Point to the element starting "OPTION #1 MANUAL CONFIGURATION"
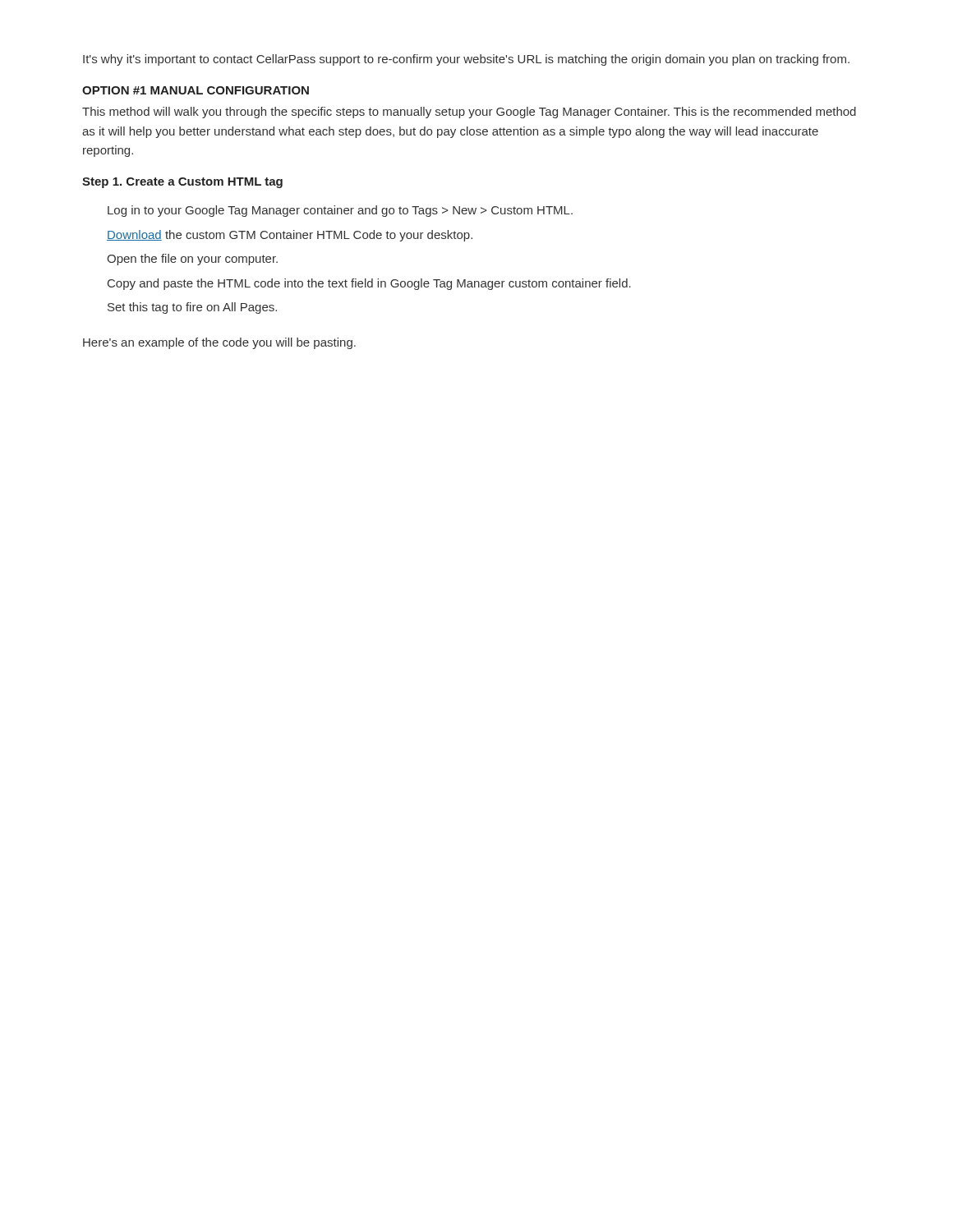This screenshot has height=1232, width=953. [196, 90]
